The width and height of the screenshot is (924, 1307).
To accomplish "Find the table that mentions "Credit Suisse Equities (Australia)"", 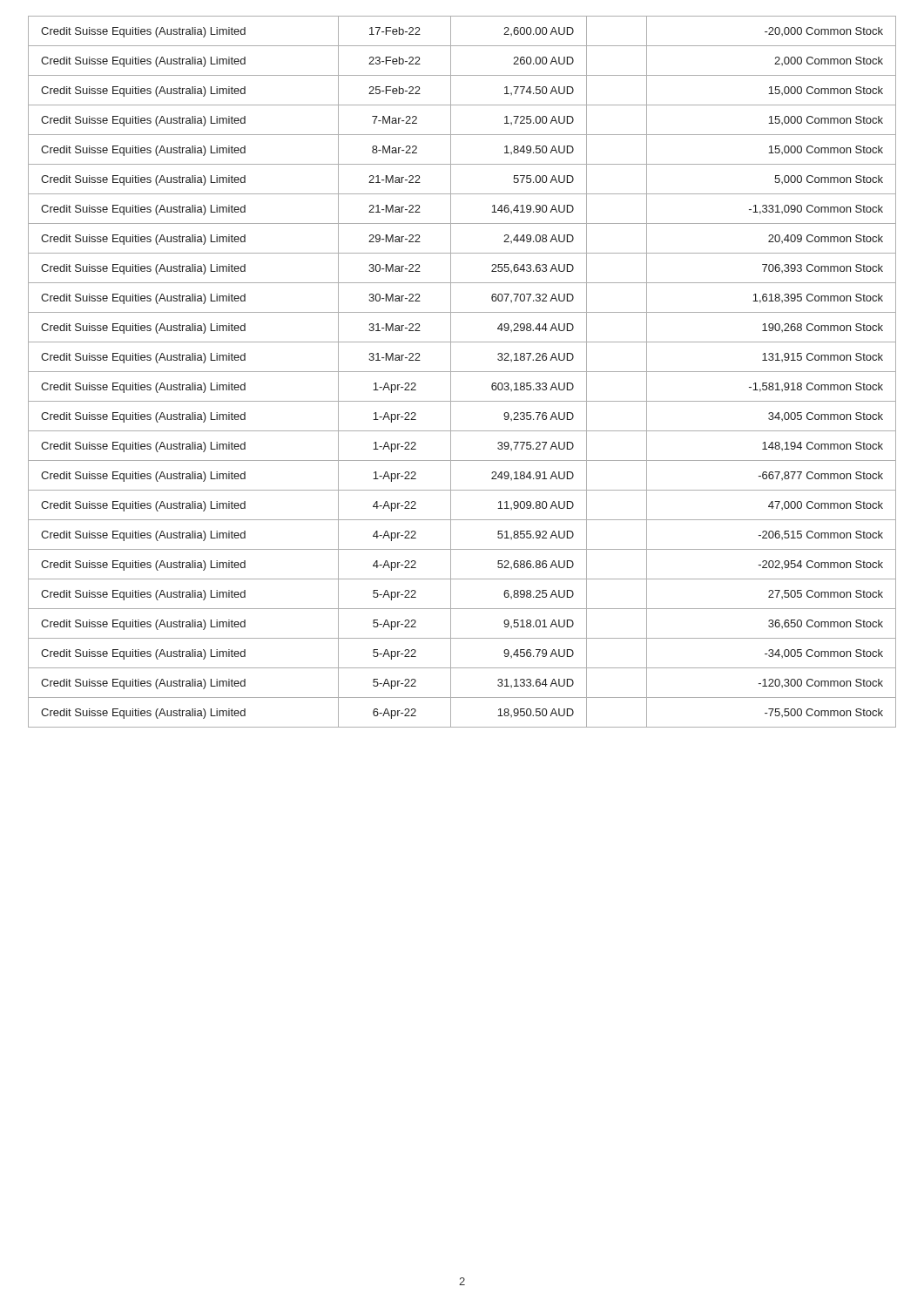I will click(x=462, y=372).
